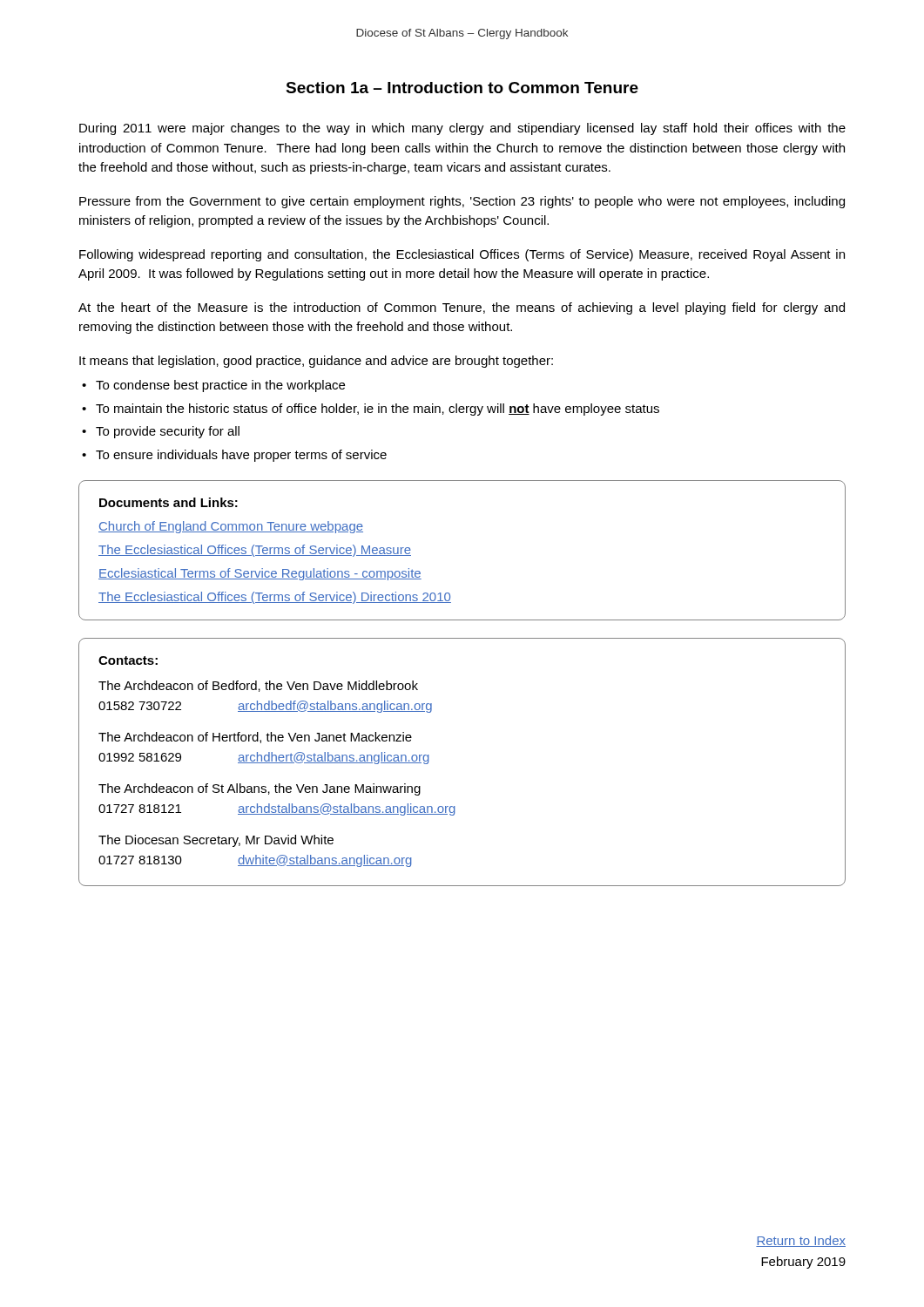The height and width of the screenshot is (1307, 924).
Task: Find the list item containing "To maintain the historic status of office holder,"
Action: pos(378,408)
